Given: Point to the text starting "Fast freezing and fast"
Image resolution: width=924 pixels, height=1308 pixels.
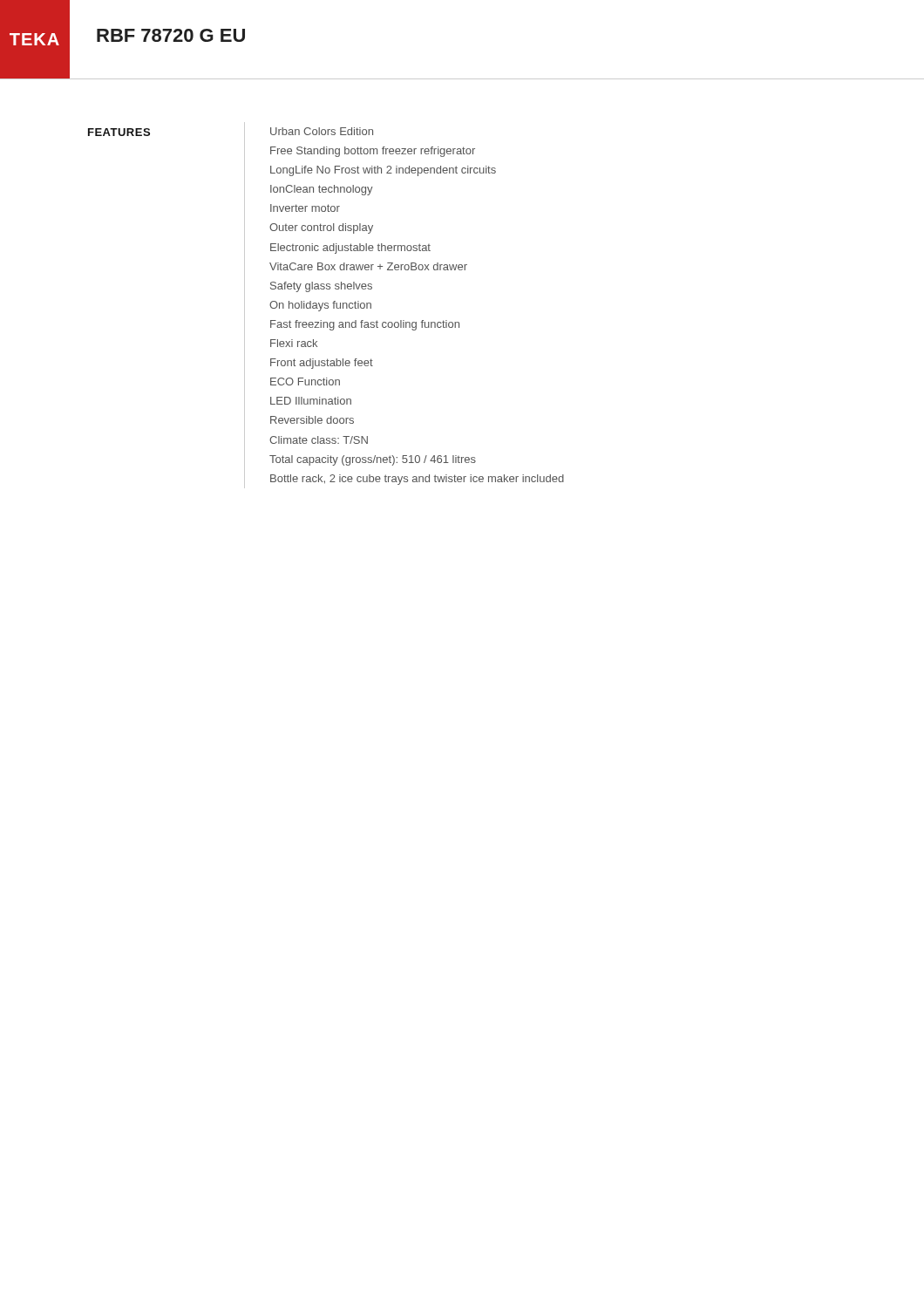Looking at the screenshot, I should tap(365, 324).
